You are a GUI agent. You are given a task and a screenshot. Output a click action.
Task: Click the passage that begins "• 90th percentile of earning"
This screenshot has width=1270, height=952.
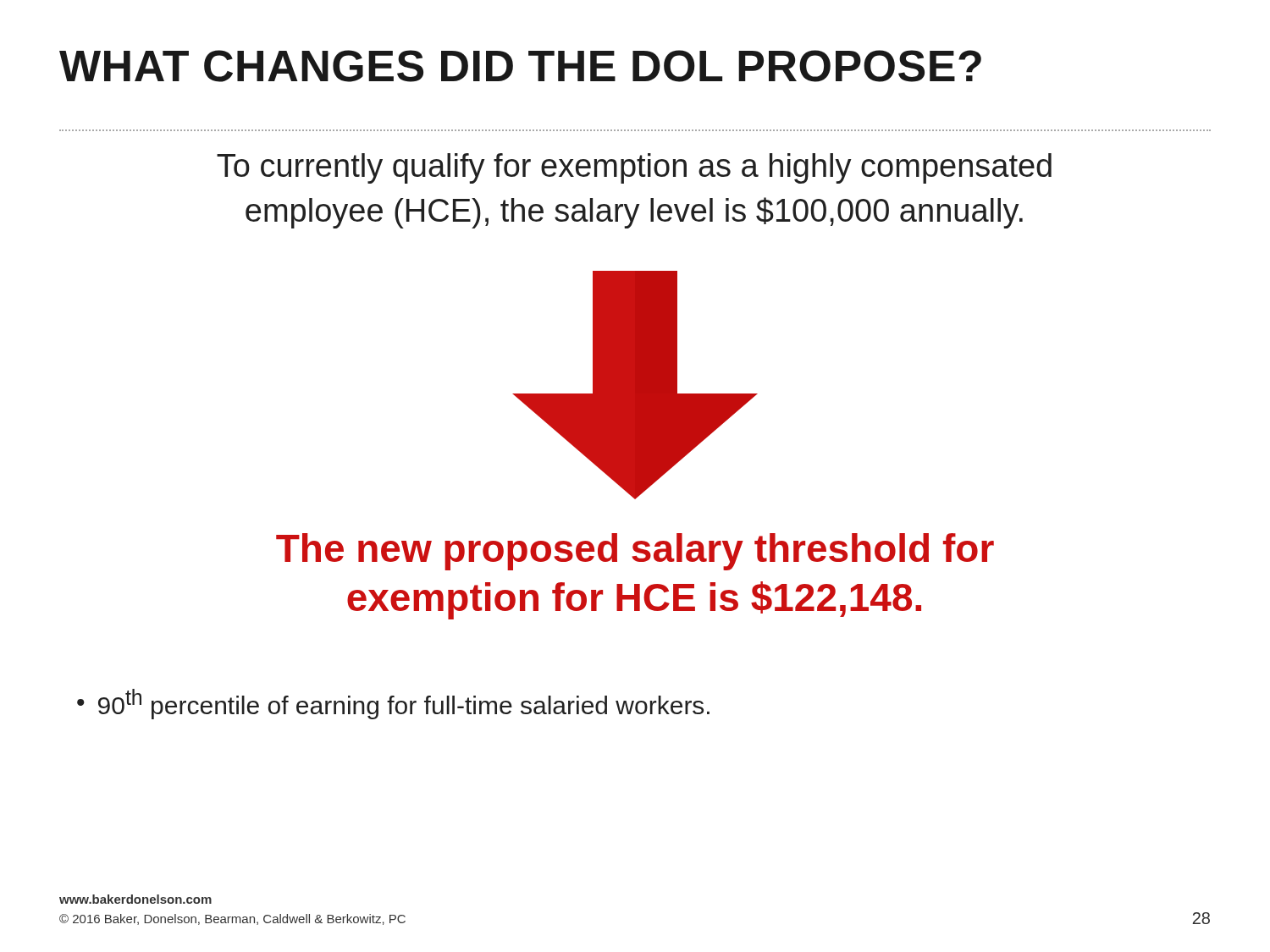(394, 703)
